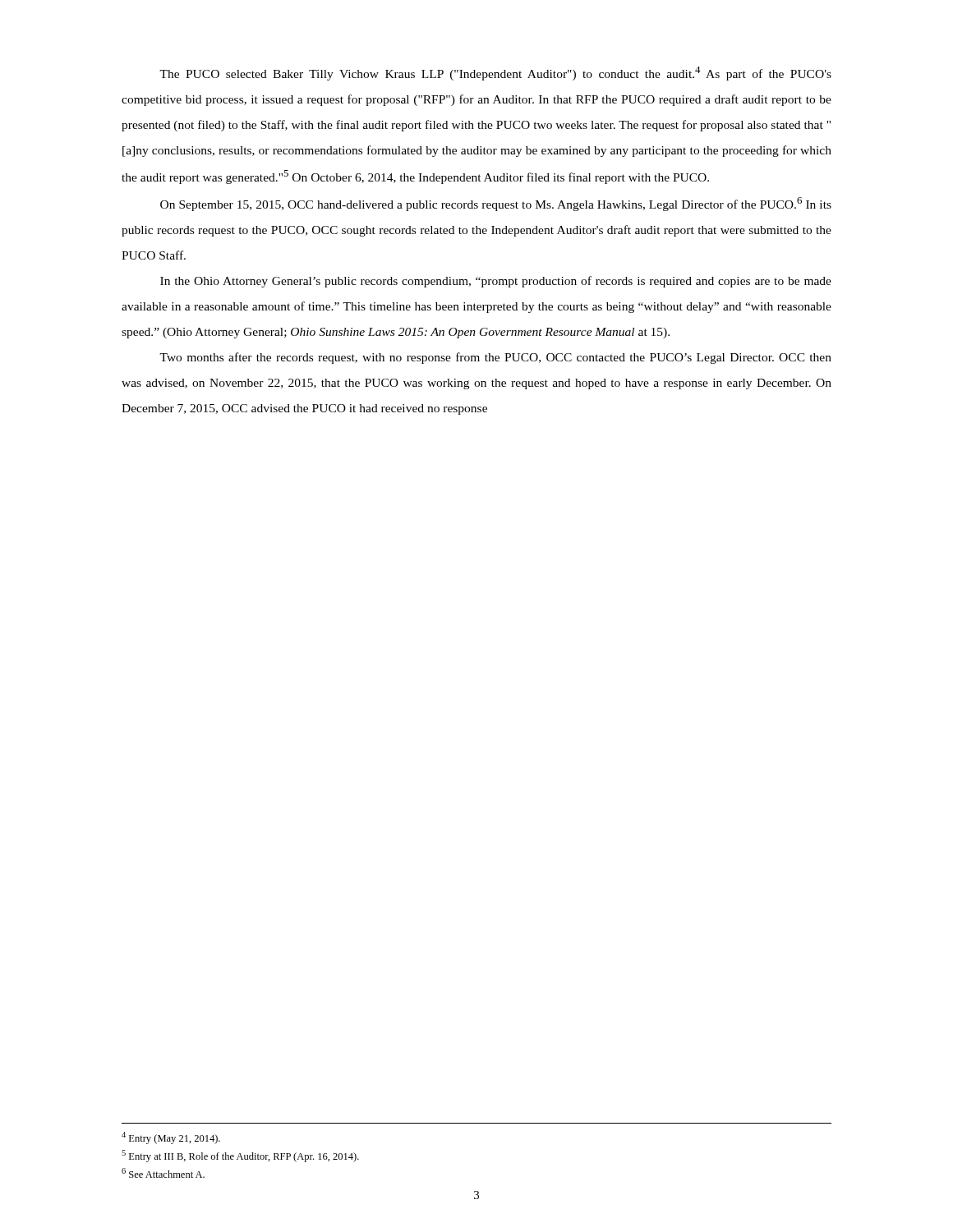Select the text starting "In the Ohio Attorney General’s public"
The width and height of the screenshot is (953, 1232).
click(476, 306)
